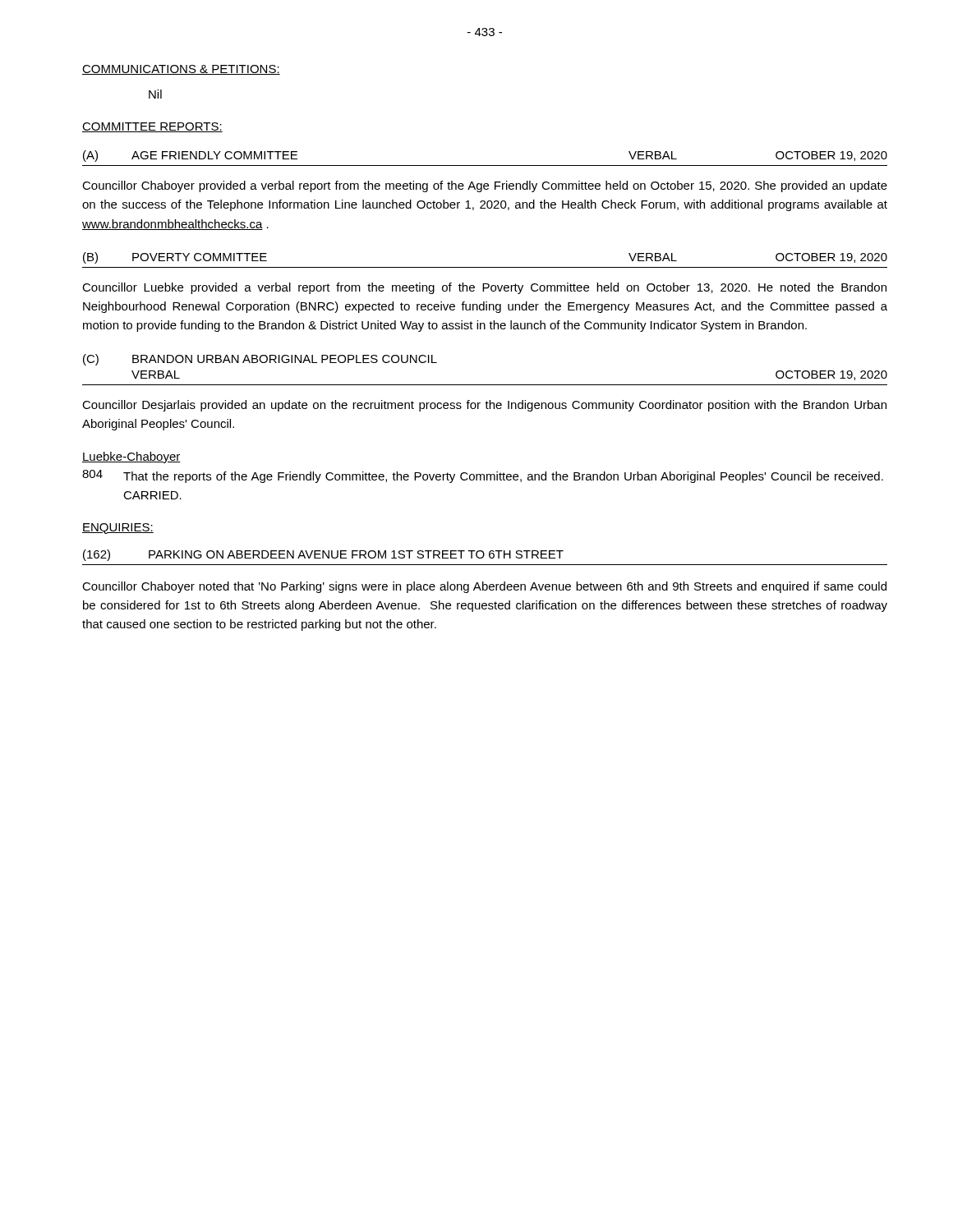Screen dimensions: 1232x953
Task: Click on the section header that reads "COMMITTEE REPORTS:"
Action: click(152, 126)
